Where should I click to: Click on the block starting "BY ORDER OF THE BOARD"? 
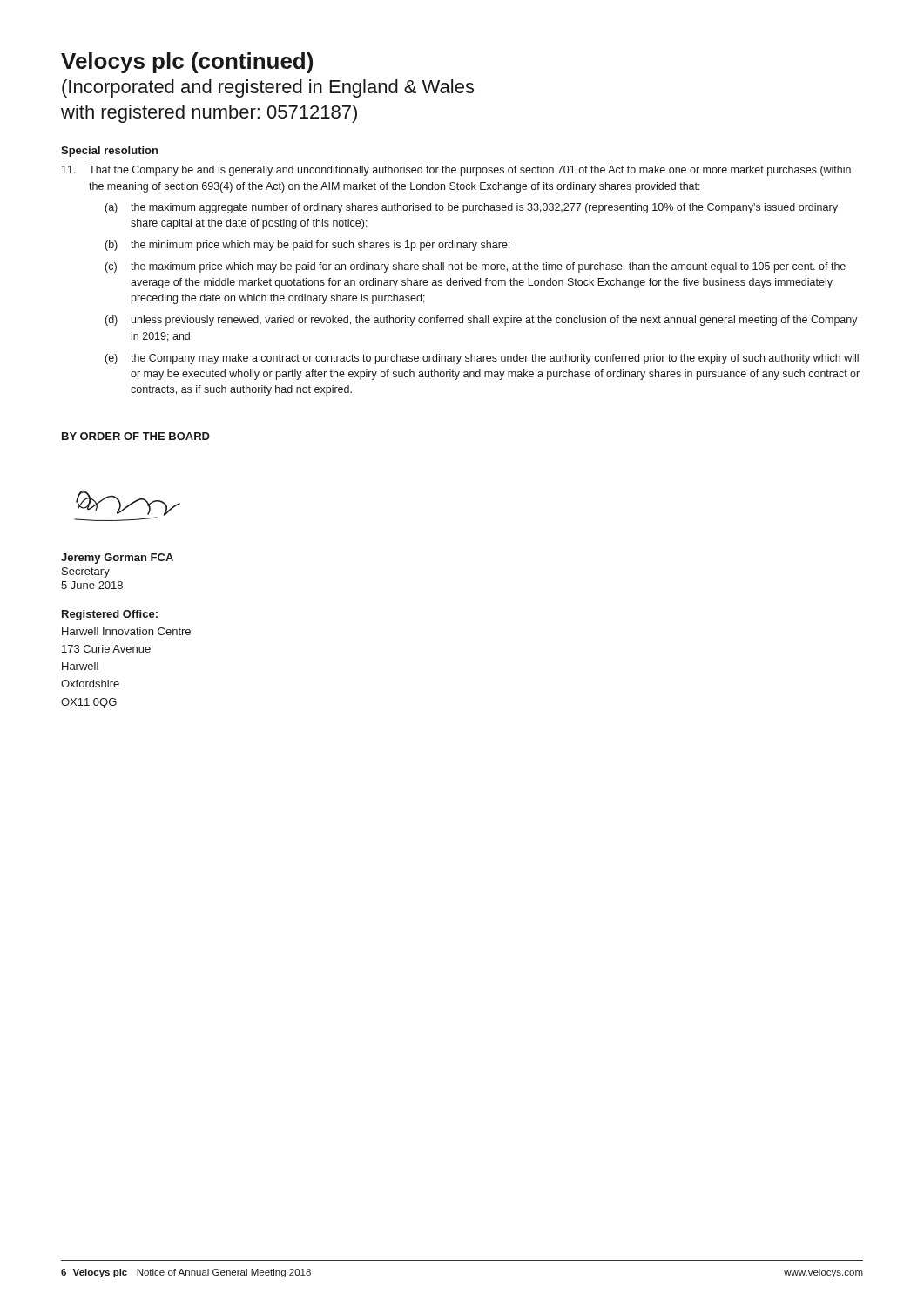pos(135,436)
